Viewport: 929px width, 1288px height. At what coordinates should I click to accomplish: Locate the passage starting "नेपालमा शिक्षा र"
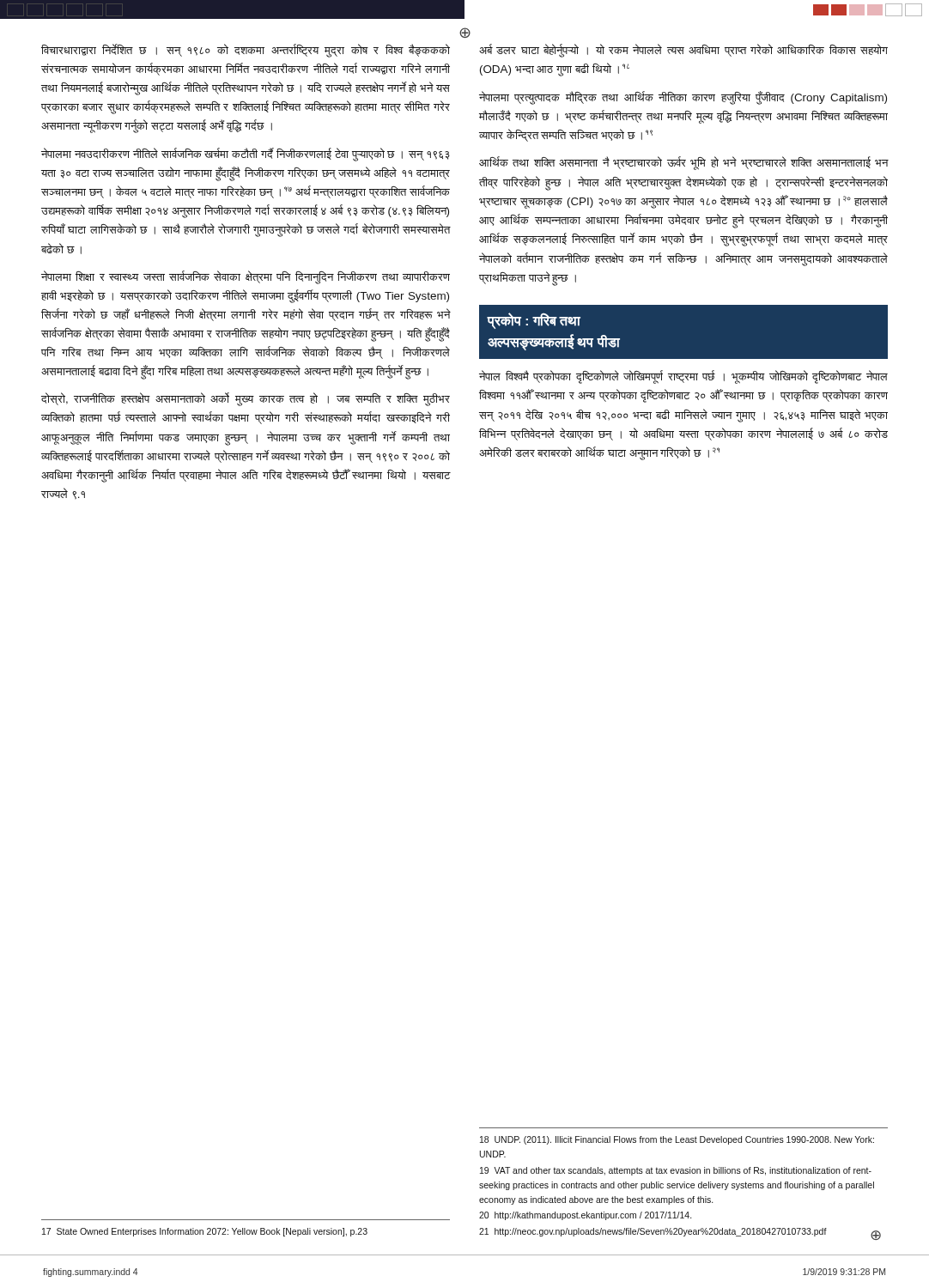[x=246, y=324]
